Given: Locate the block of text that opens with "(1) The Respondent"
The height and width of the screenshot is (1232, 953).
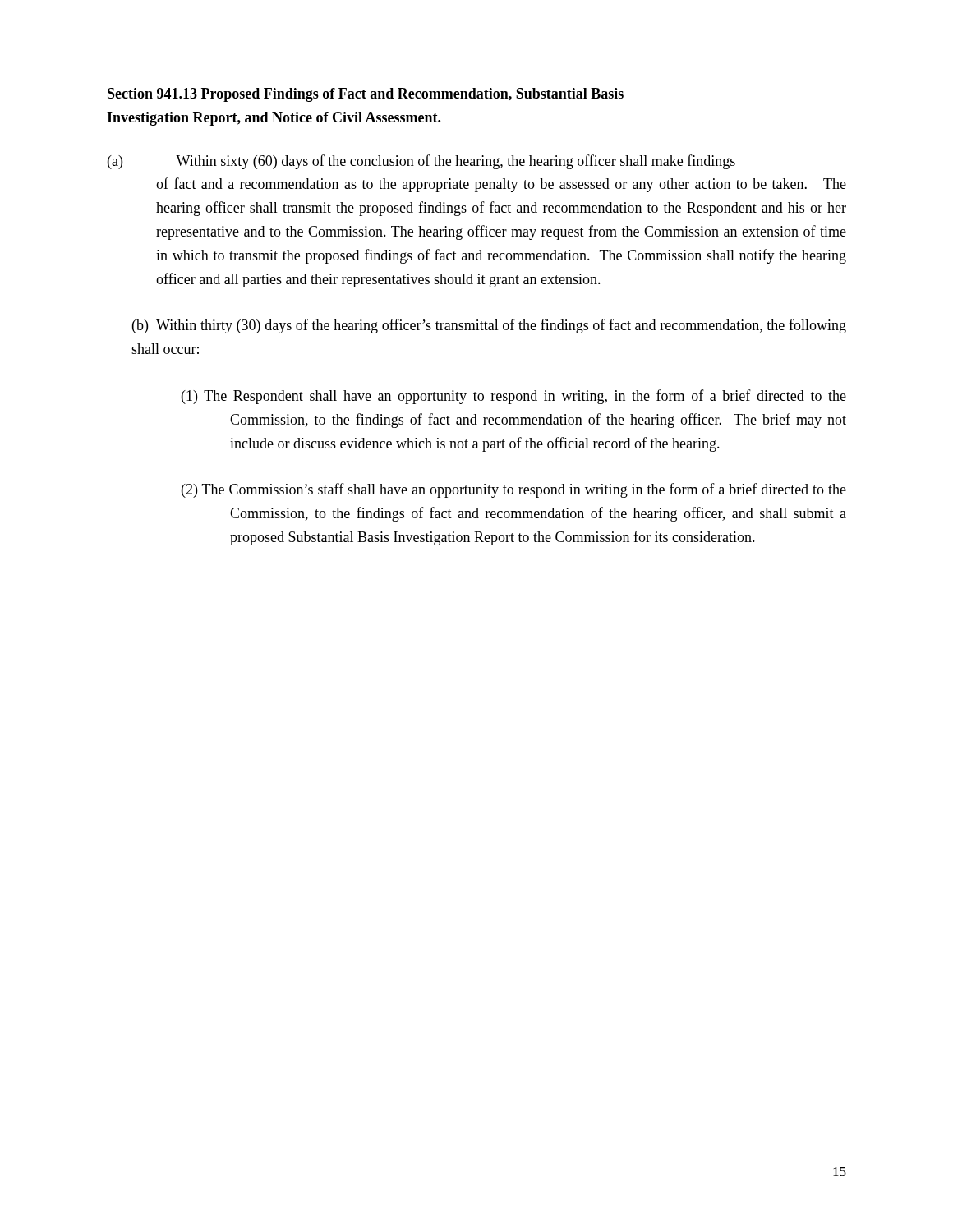Looking at the screenshot, I should click(513, 420).
